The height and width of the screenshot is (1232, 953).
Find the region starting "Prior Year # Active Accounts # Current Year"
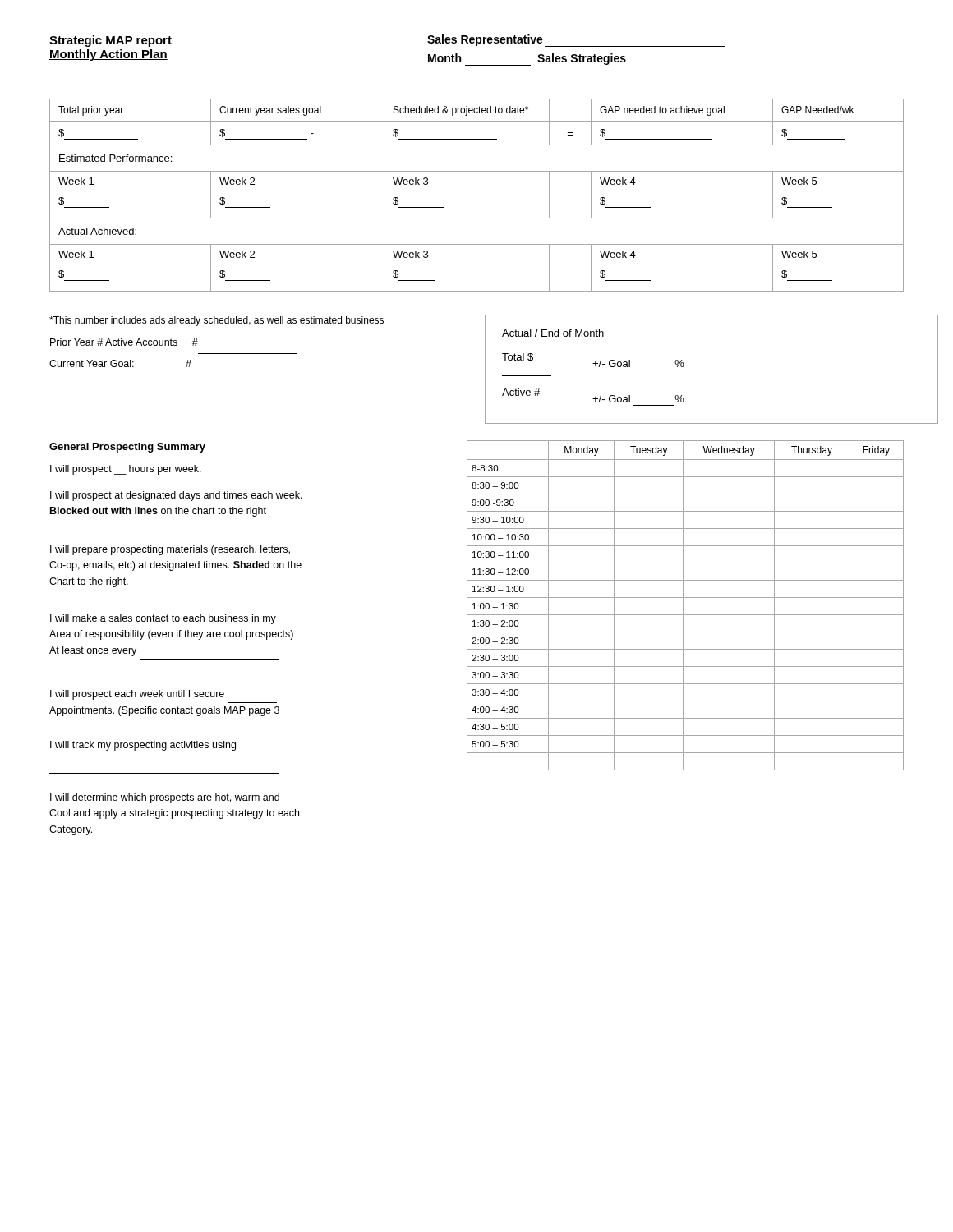tap(173, 354)
